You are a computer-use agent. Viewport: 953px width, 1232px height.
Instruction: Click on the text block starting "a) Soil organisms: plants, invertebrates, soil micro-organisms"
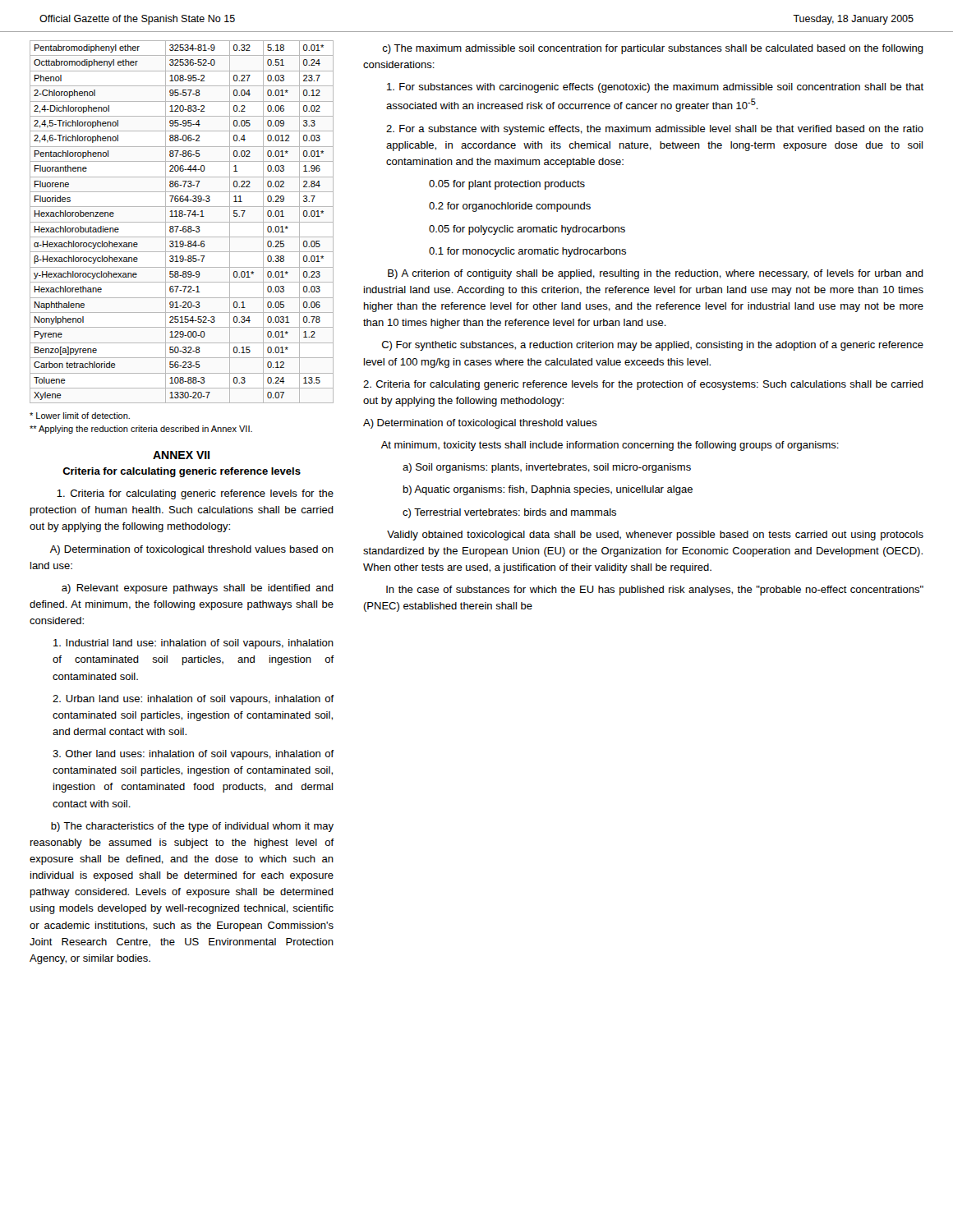click(x=547, y=467)
